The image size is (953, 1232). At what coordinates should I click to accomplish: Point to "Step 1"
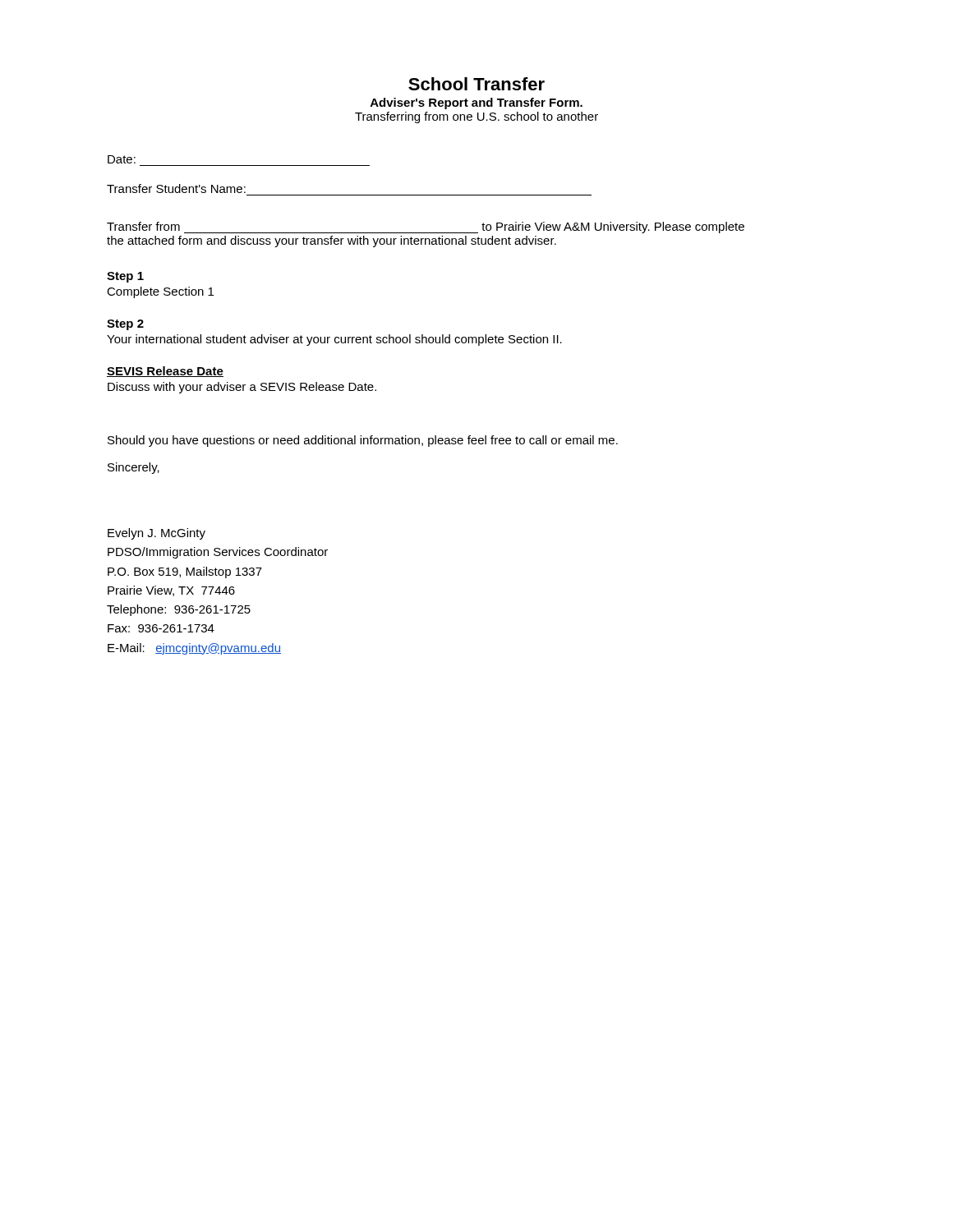click(x=125, y=276)
